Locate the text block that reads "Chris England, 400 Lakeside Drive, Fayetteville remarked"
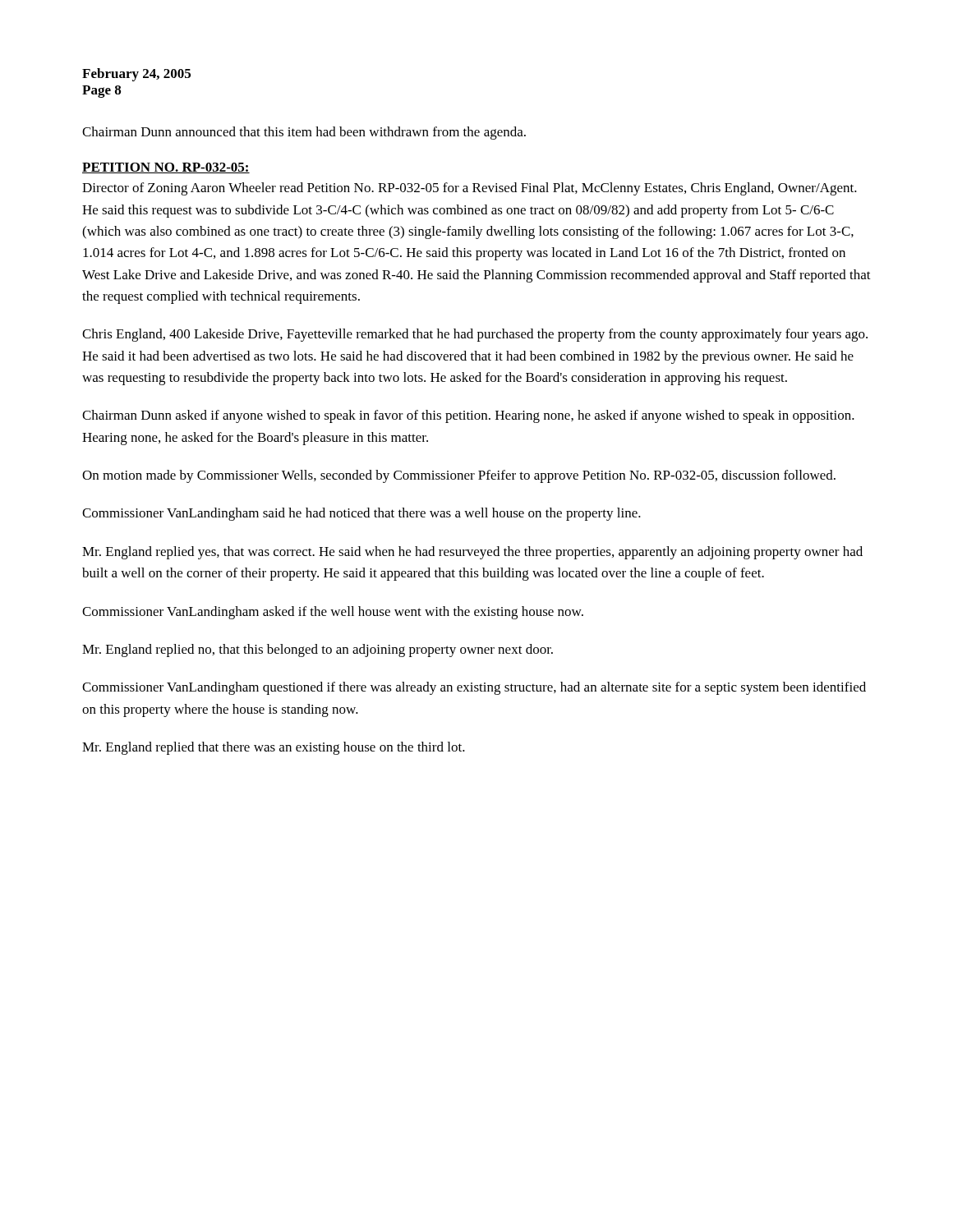This screenshot has height=1232, width=953. [x=475, y=356]
